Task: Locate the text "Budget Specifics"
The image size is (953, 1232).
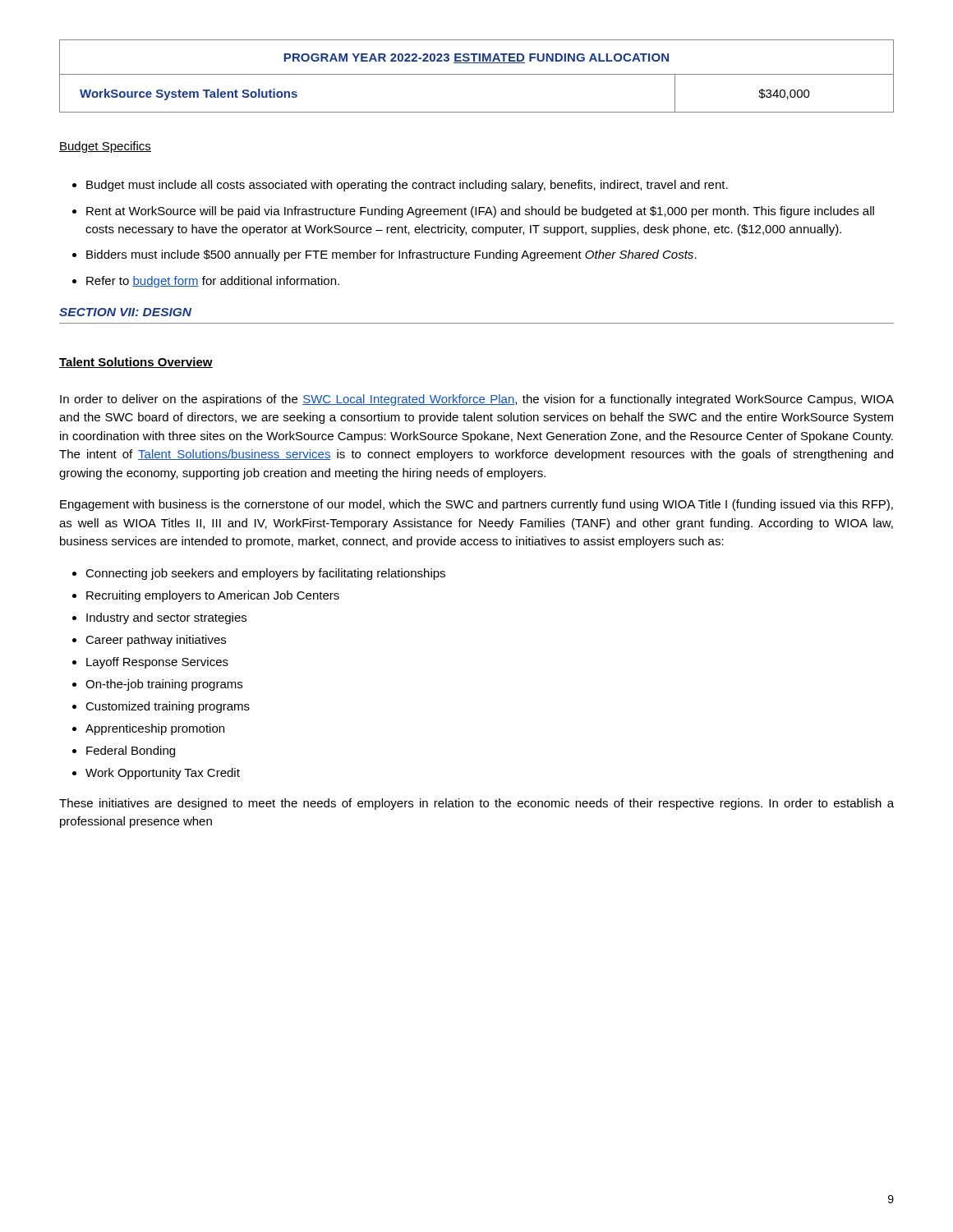Action: tap(105, 146)
